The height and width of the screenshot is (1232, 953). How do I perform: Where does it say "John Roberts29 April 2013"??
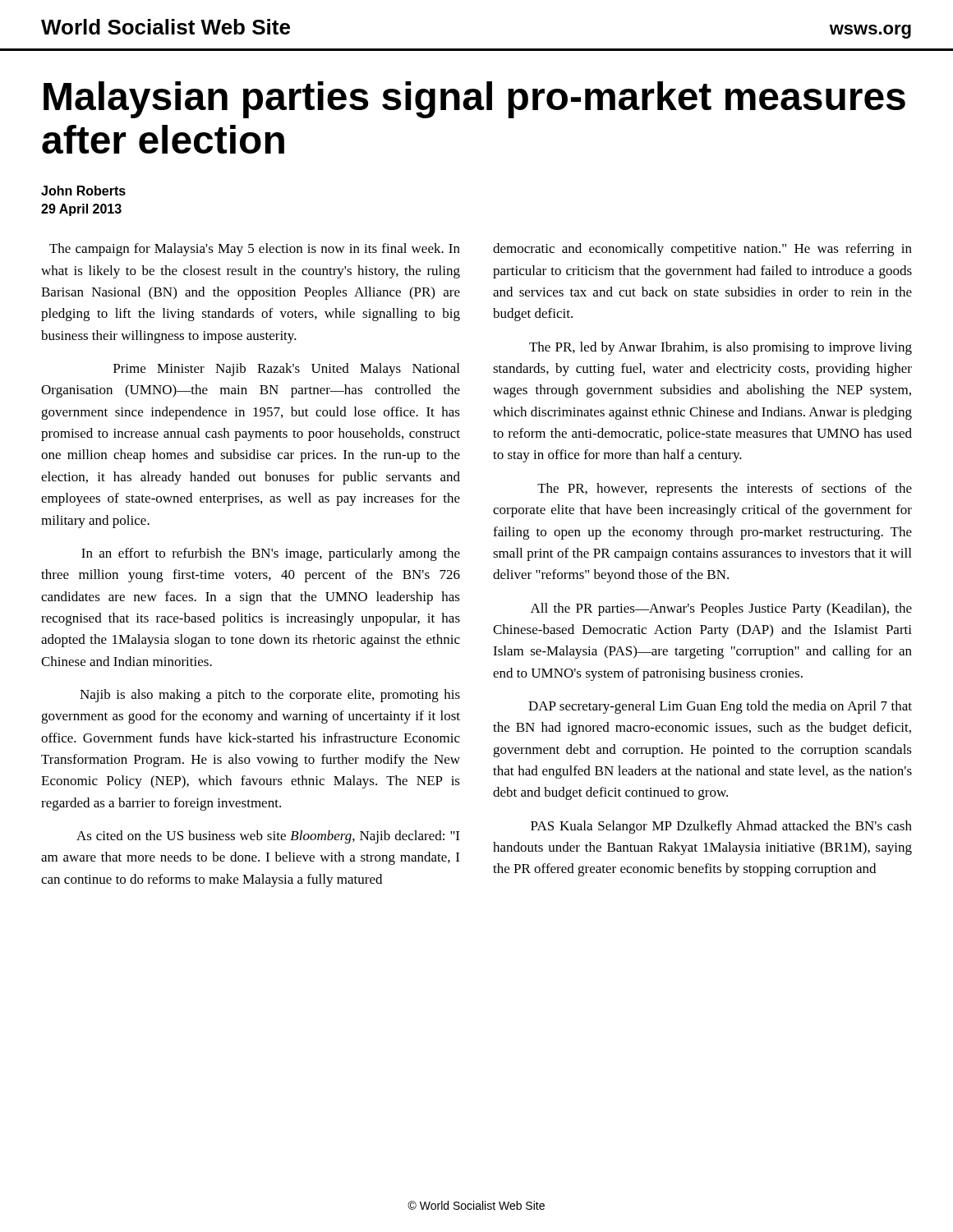[83, 191]
